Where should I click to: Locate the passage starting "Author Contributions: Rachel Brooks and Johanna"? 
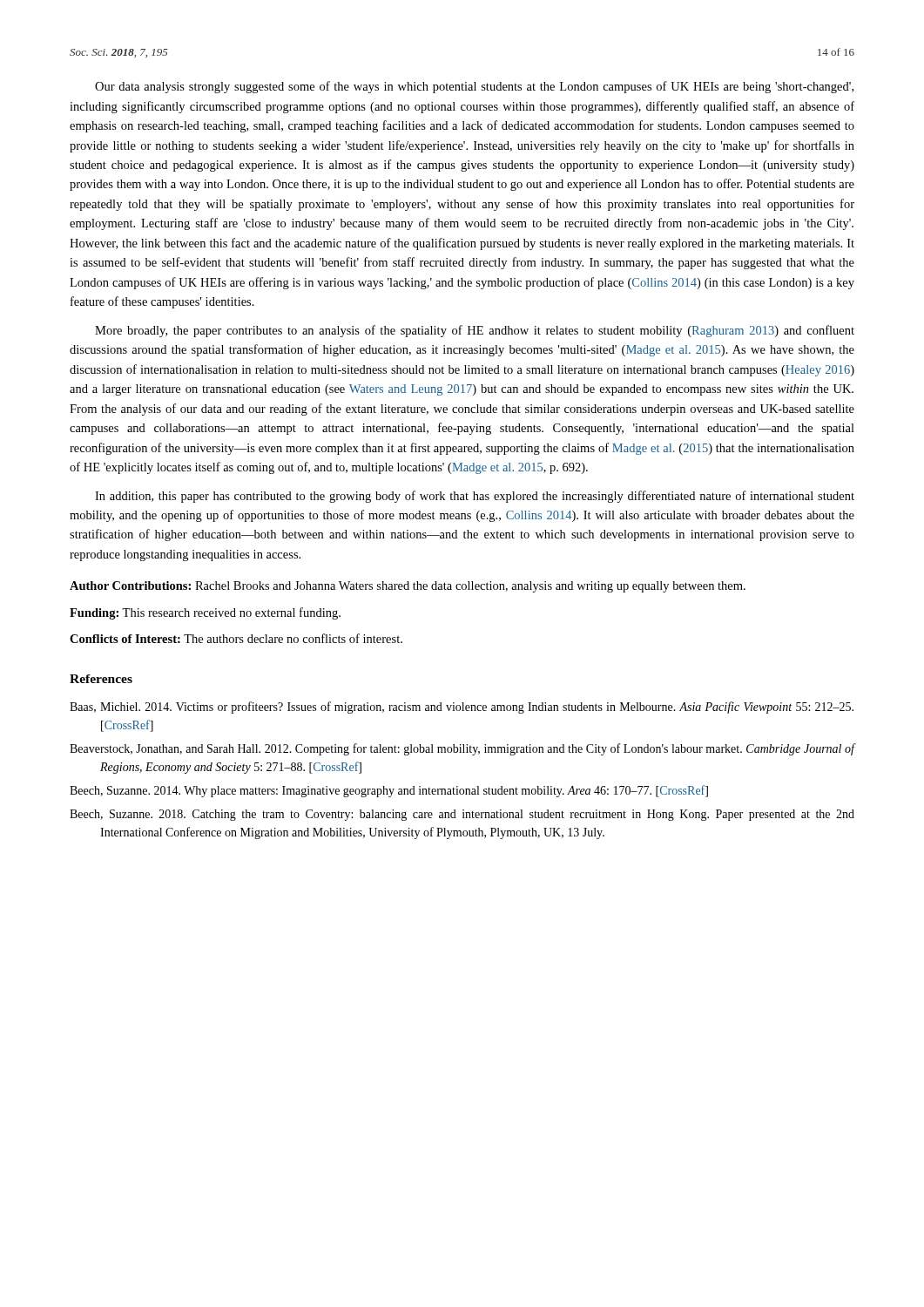point(462,586)
